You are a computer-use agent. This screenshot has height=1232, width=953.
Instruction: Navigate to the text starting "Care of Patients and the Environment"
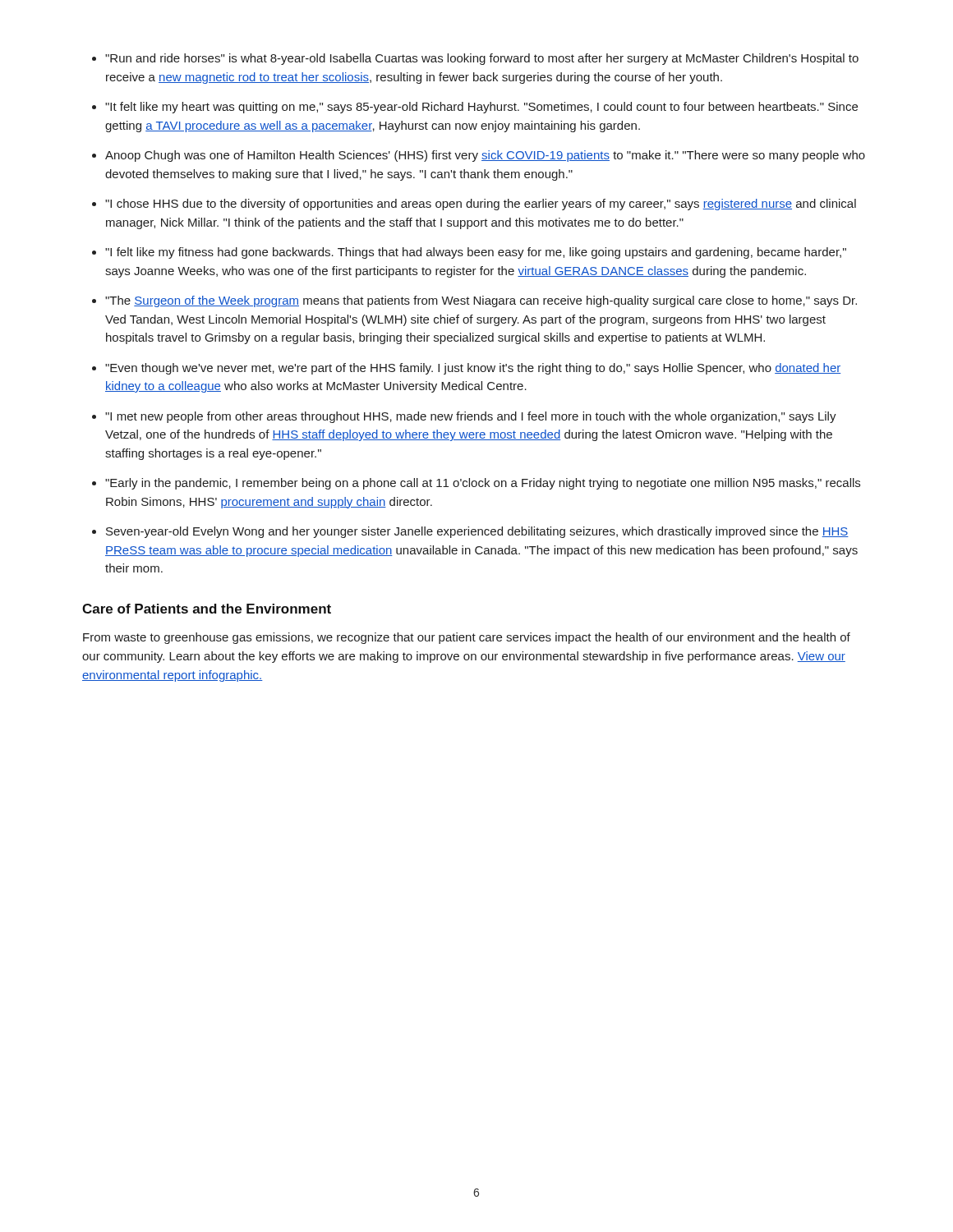click(x=207, y=609)
